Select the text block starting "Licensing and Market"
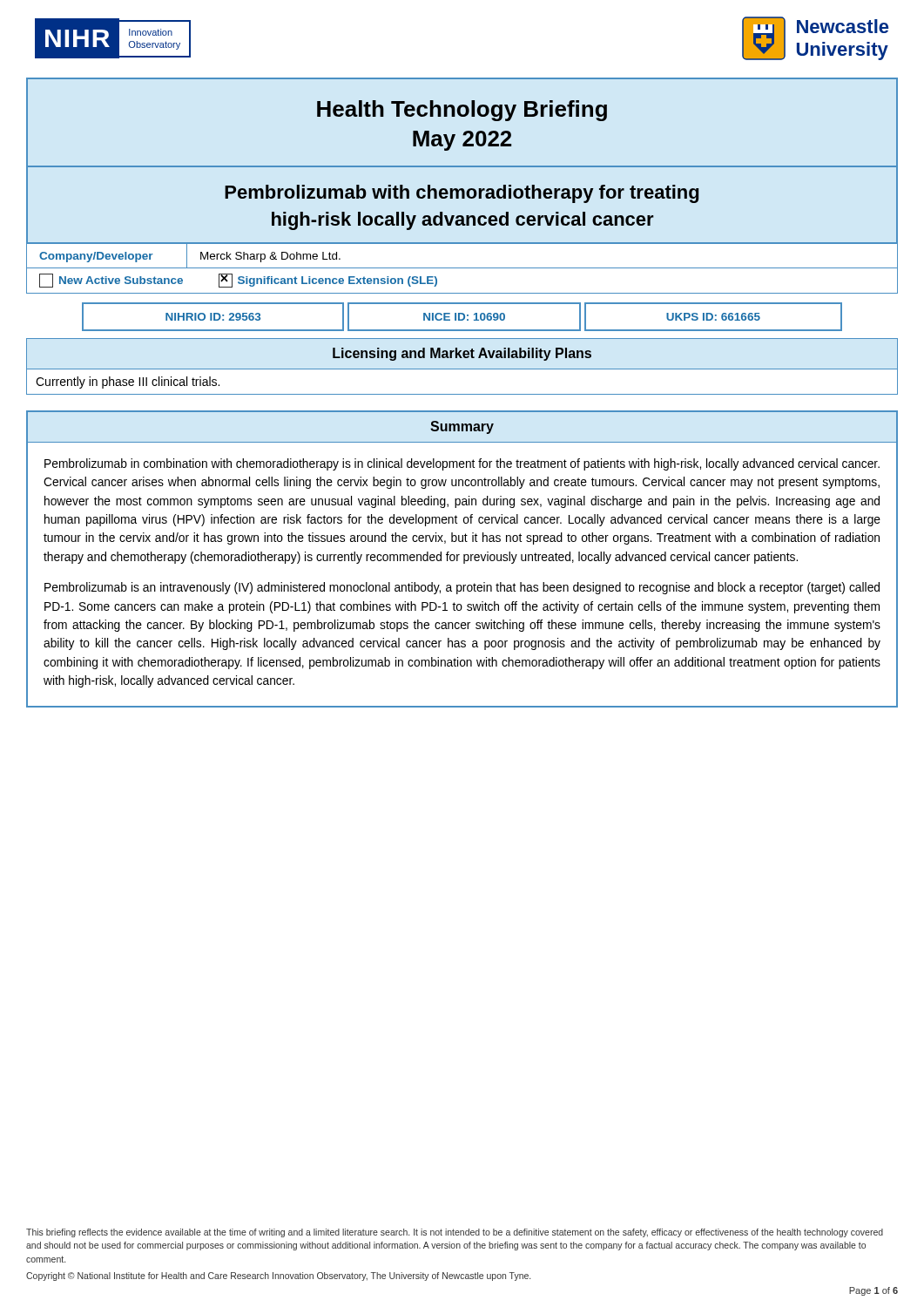Screen dimensions: 1307x924 click(462, 353)
